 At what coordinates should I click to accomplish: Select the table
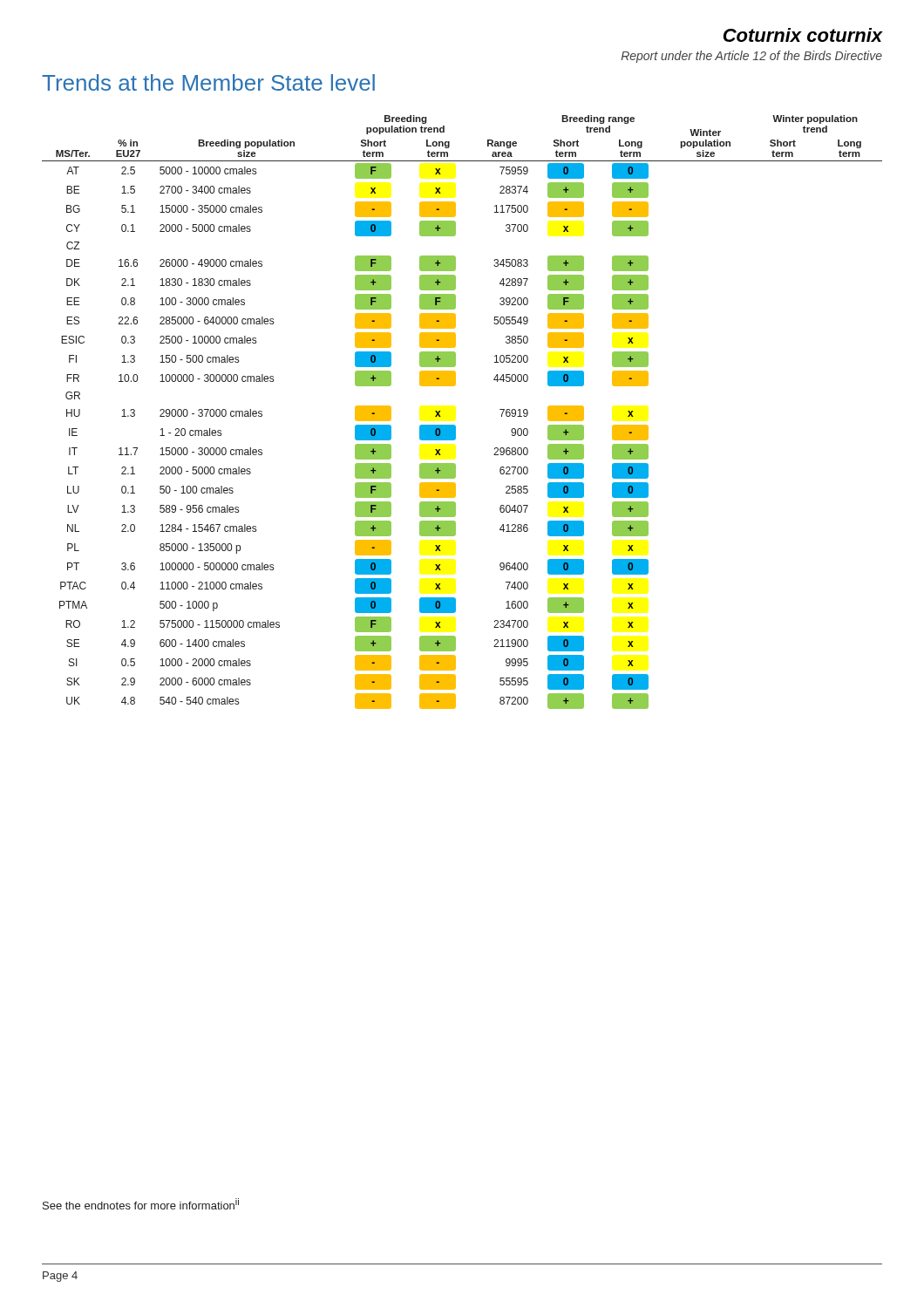point(462,411)
